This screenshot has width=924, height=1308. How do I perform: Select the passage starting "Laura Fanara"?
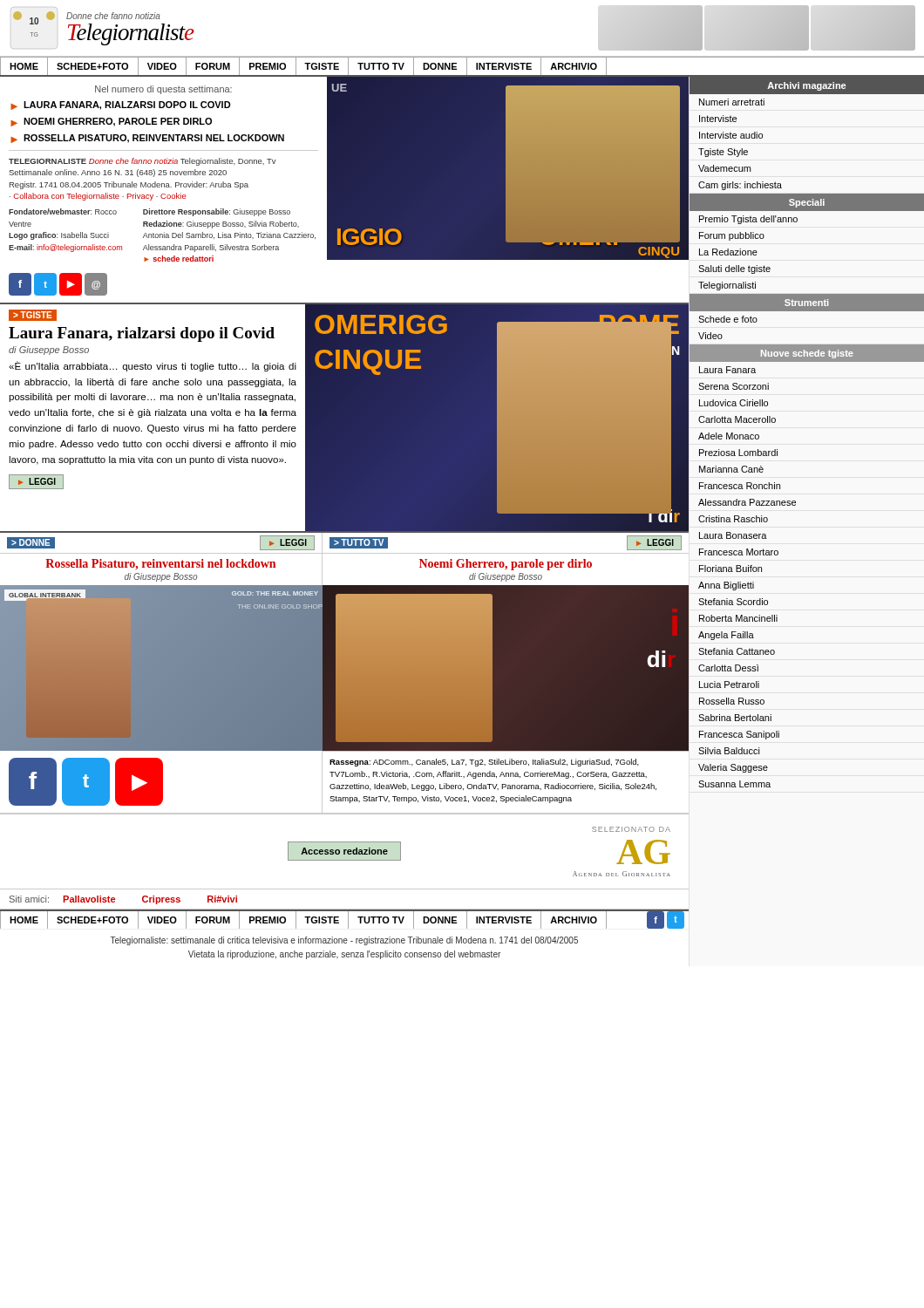pyautogui.click(x=727, y=370)
